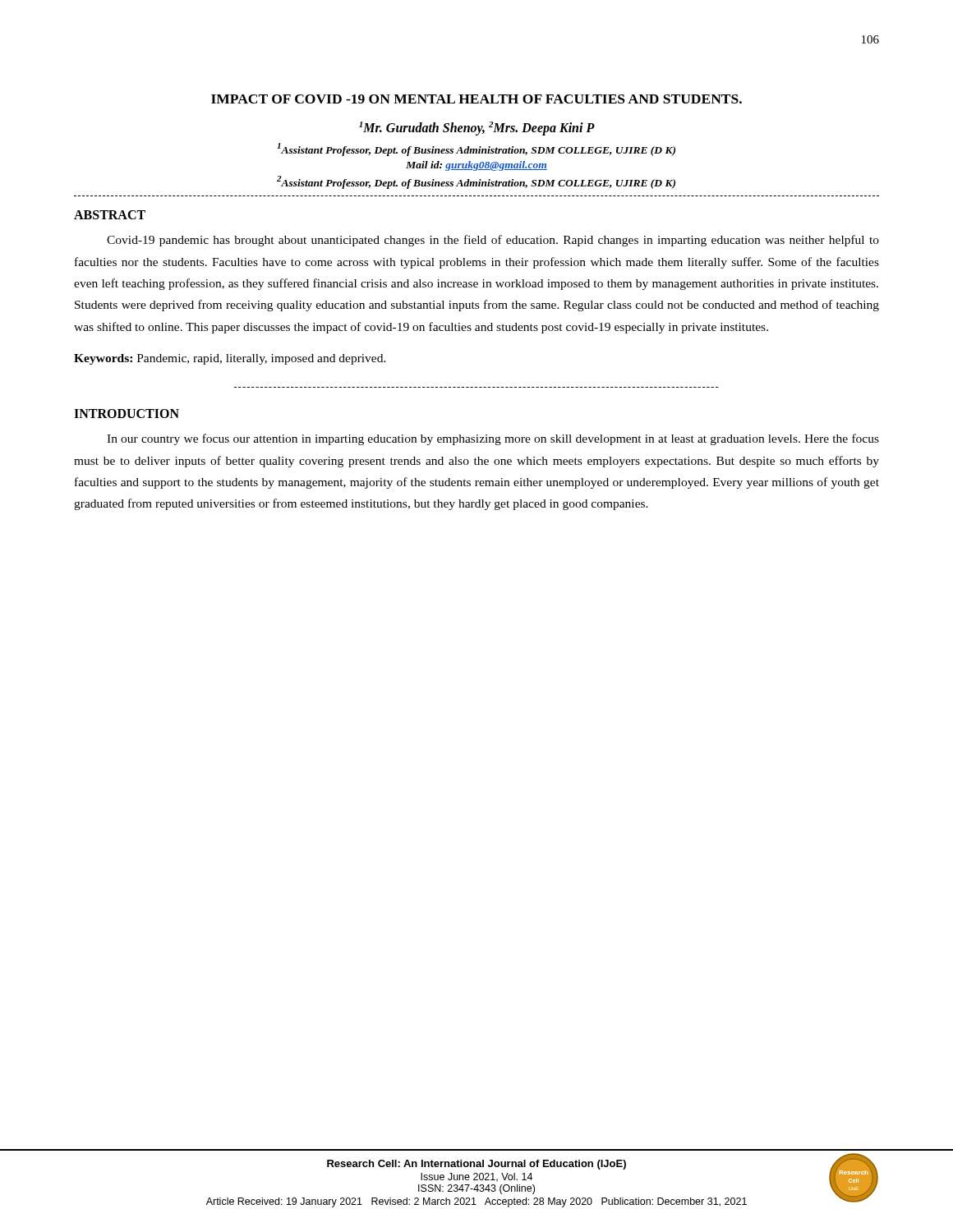This screenshot has width=953, height=1232.
Task: Locate the block of text that opens with "1Assistant Professor, Dept. of Business Administration, SDM"
Action: click(476, 148)
